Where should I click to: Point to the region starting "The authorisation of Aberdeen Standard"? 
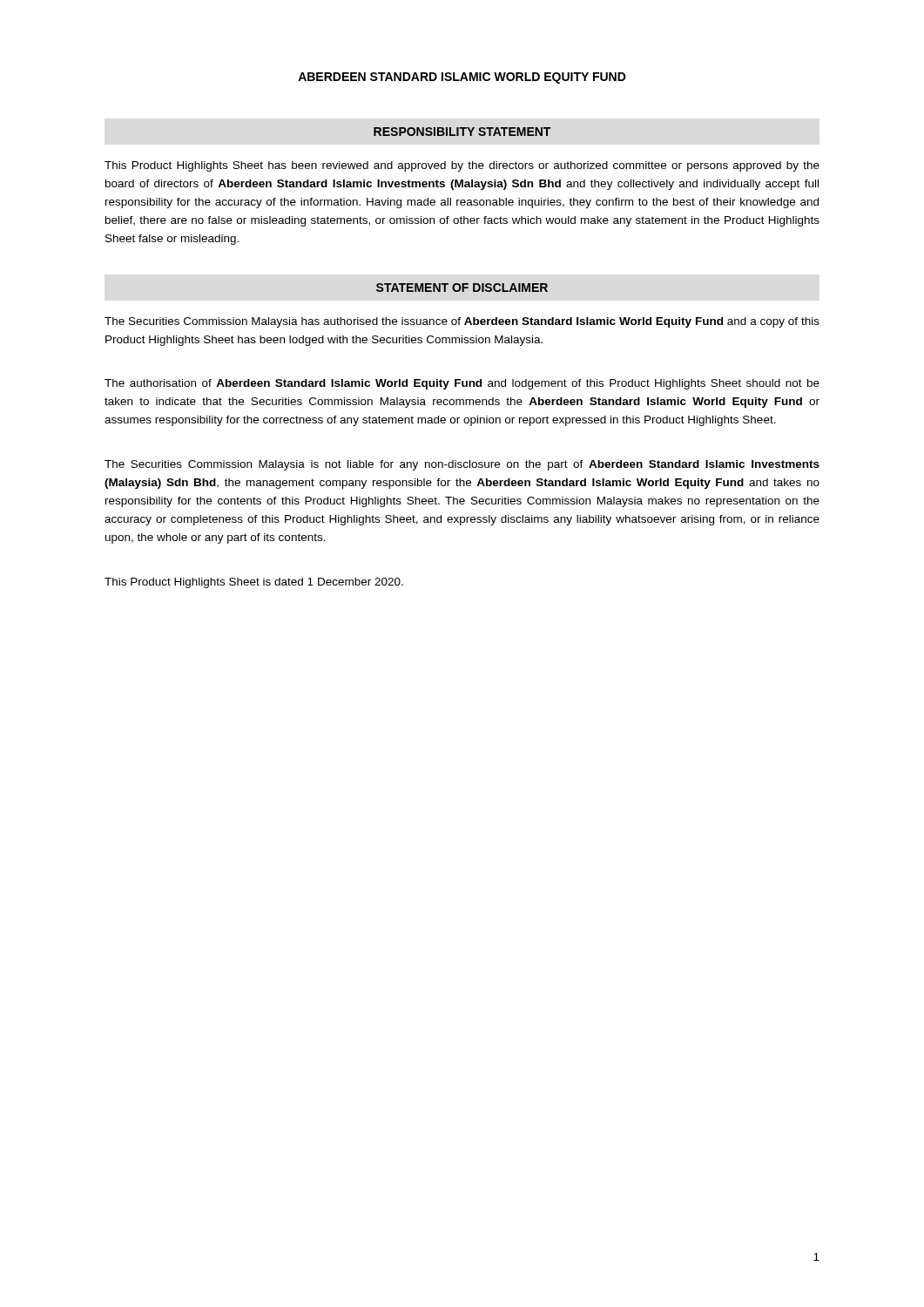click(462, 402)
